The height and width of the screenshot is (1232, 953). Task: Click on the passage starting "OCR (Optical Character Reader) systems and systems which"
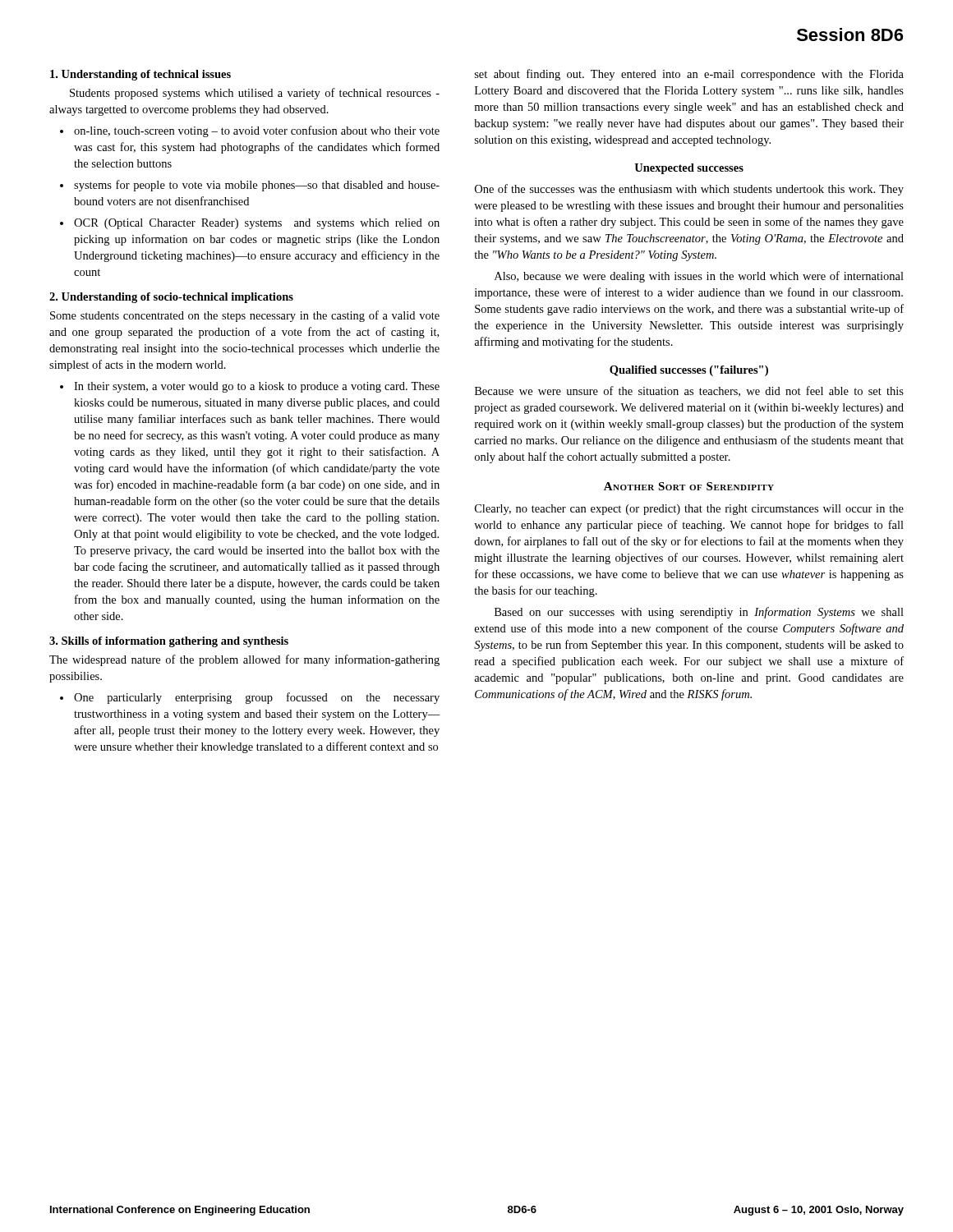pyautogui.click(x=244, y=247)
